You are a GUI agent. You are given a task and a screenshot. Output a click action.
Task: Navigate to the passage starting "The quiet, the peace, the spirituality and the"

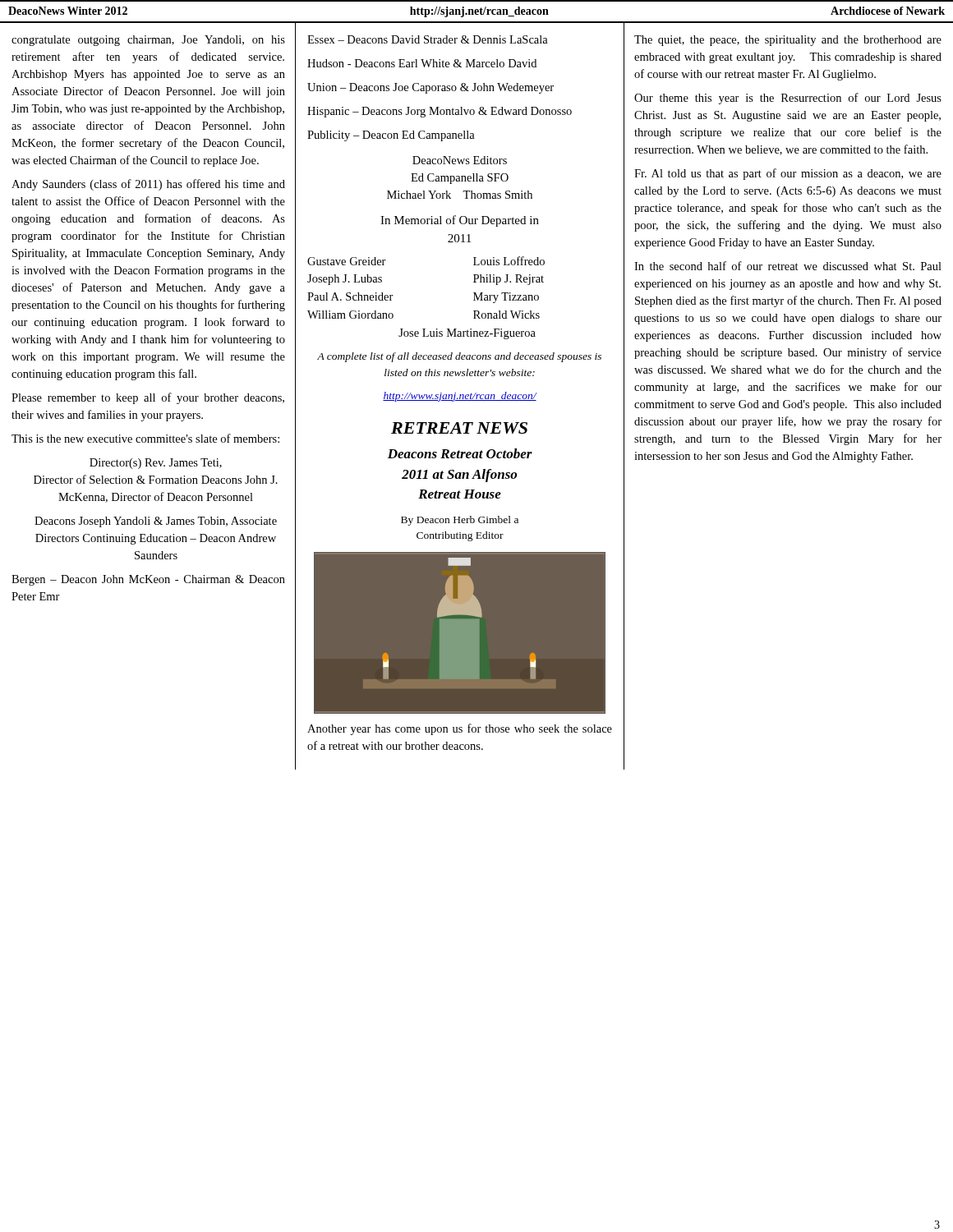coord(788,57)
